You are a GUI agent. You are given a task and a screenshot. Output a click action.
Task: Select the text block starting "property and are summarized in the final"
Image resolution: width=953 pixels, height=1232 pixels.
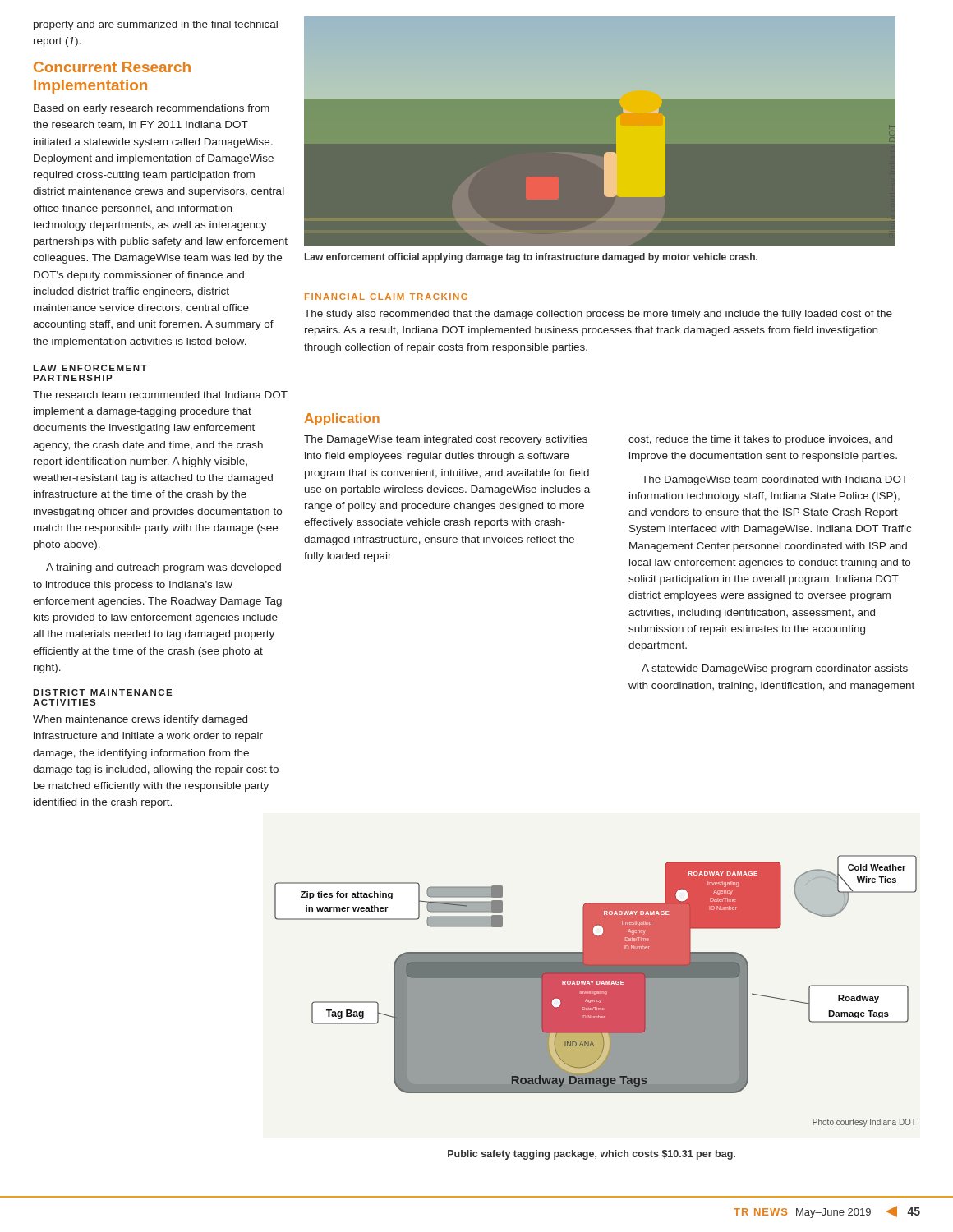[x=156, y=33]
